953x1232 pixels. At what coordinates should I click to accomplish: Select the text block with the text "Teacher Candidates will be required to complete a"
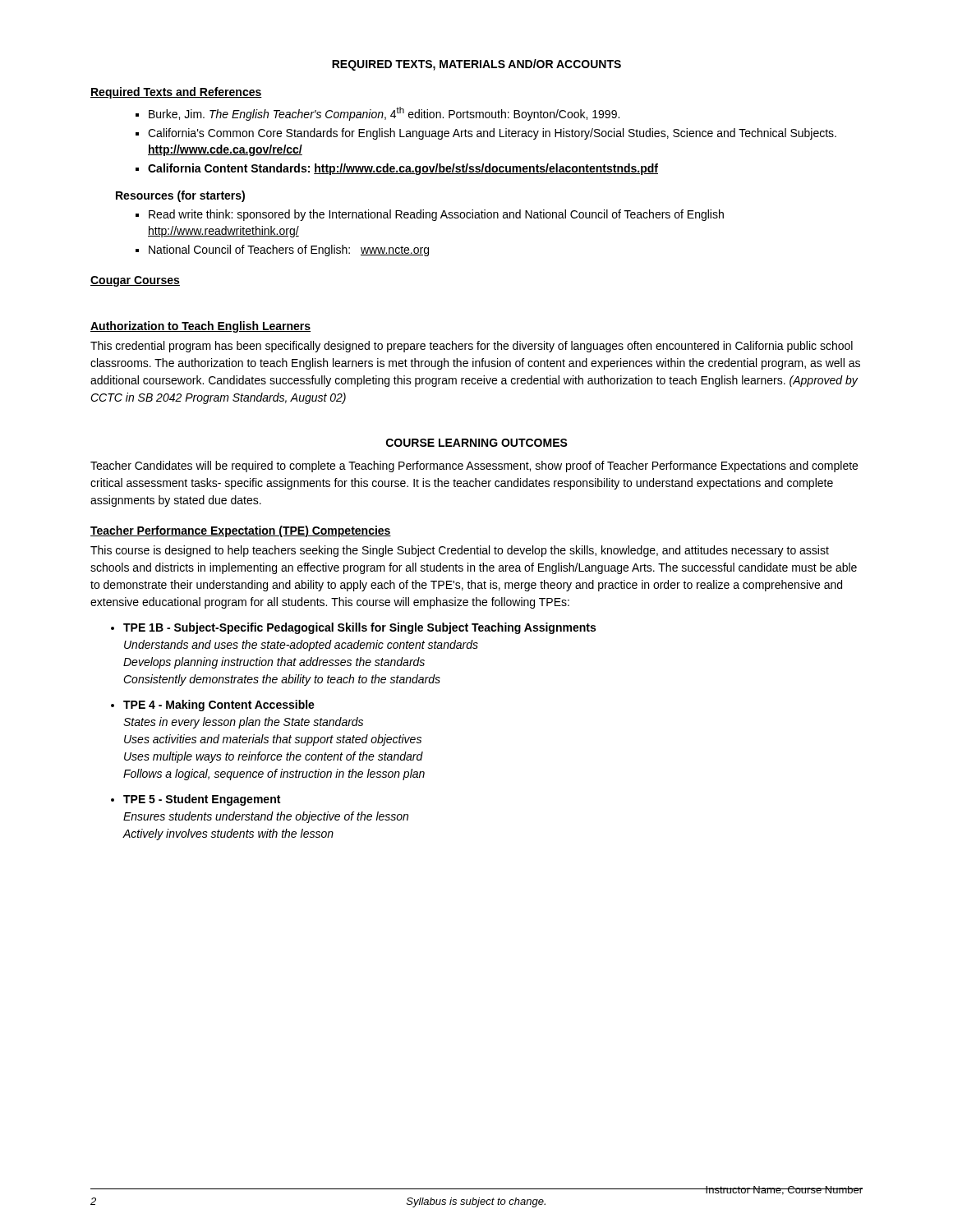tap(474, 483)
